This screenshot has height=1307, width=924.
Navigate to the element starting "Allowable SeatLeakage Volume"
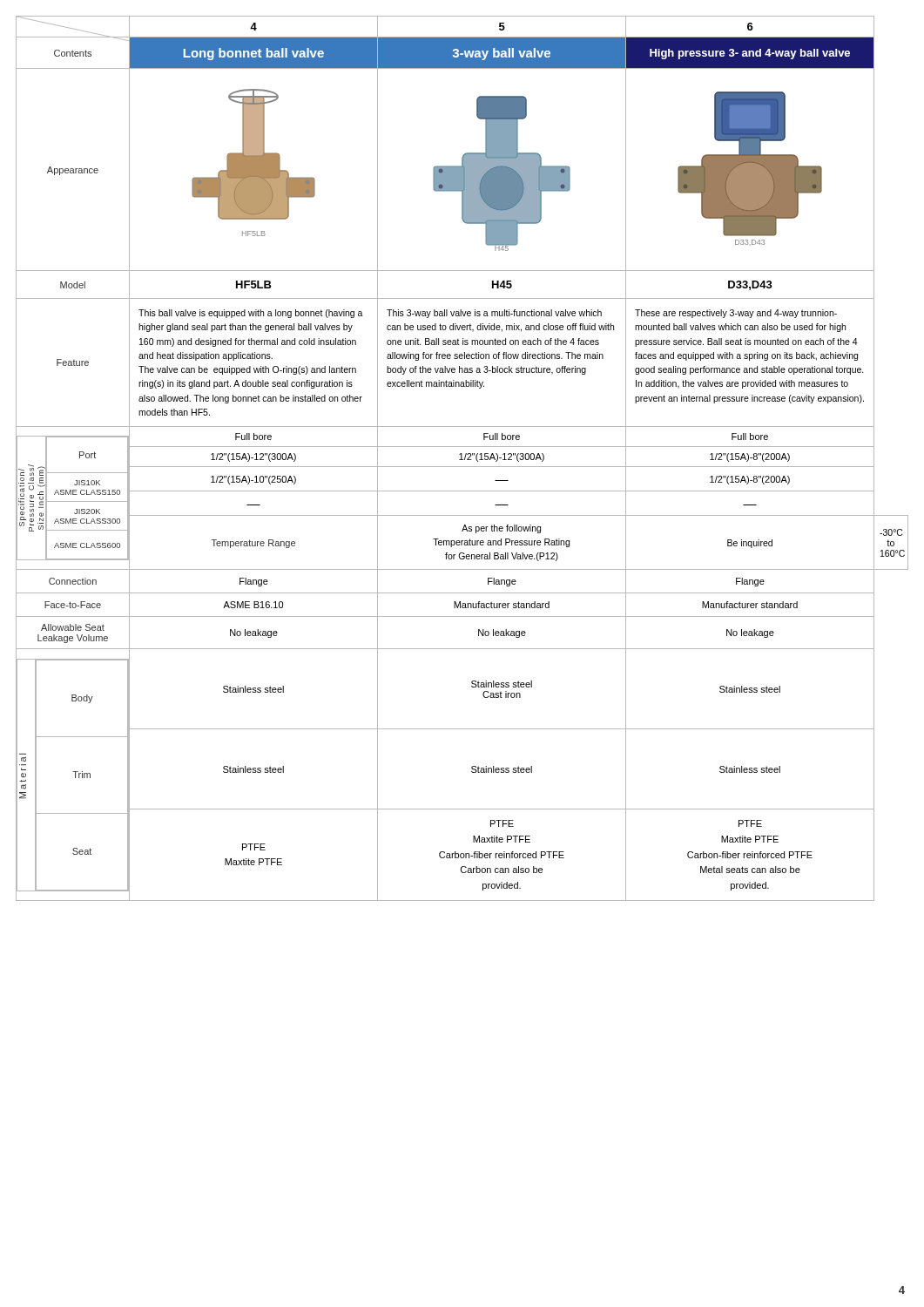coord(73,633)
